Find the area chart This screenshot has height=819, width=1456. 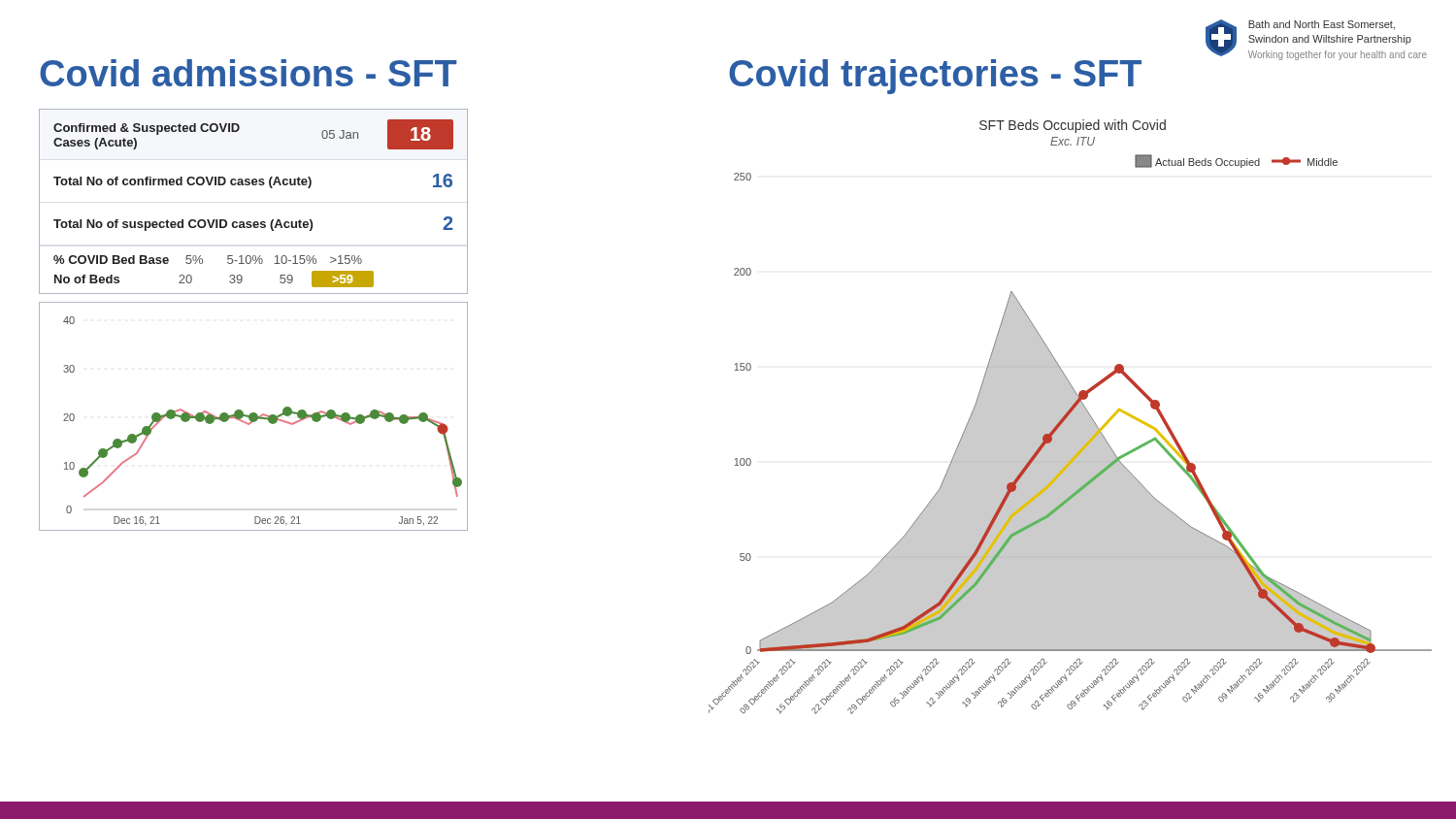[x=1073, y=434]
